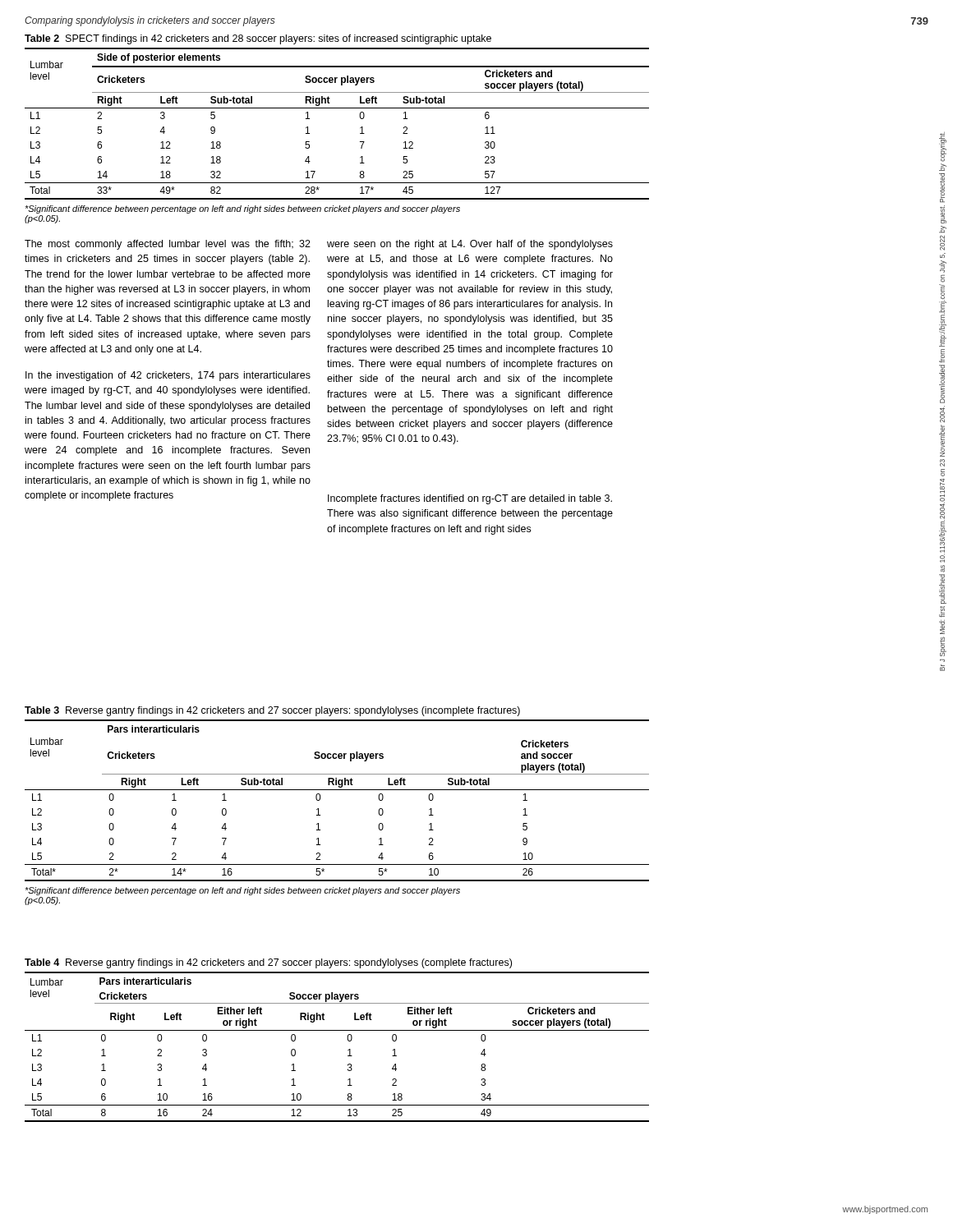Select the text block with the text "were seen on the right"
Viewport: 953px width, 1232px height.
470,341
